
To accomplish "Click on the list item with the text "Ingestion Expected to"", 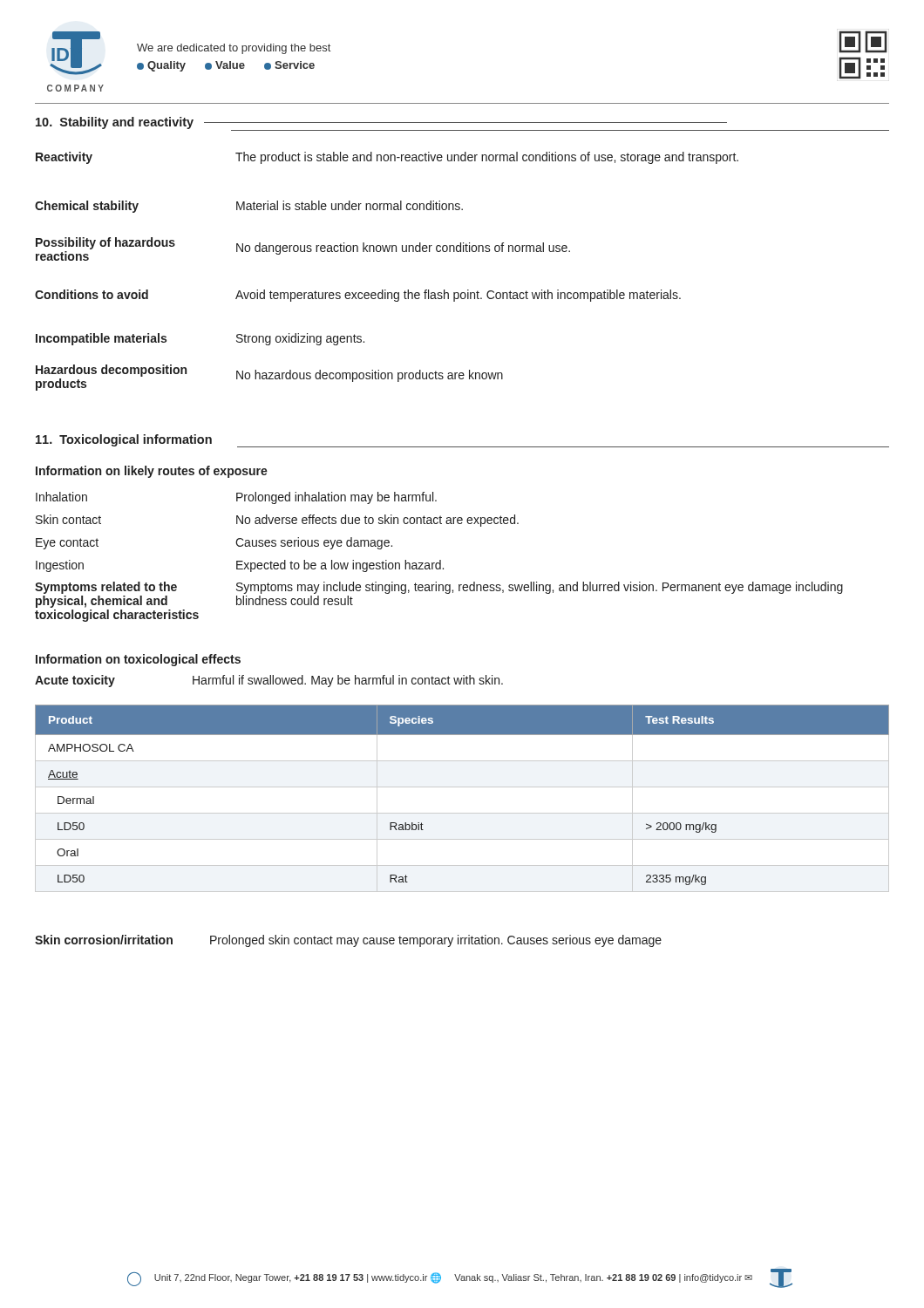I will (x=240, y=566).
